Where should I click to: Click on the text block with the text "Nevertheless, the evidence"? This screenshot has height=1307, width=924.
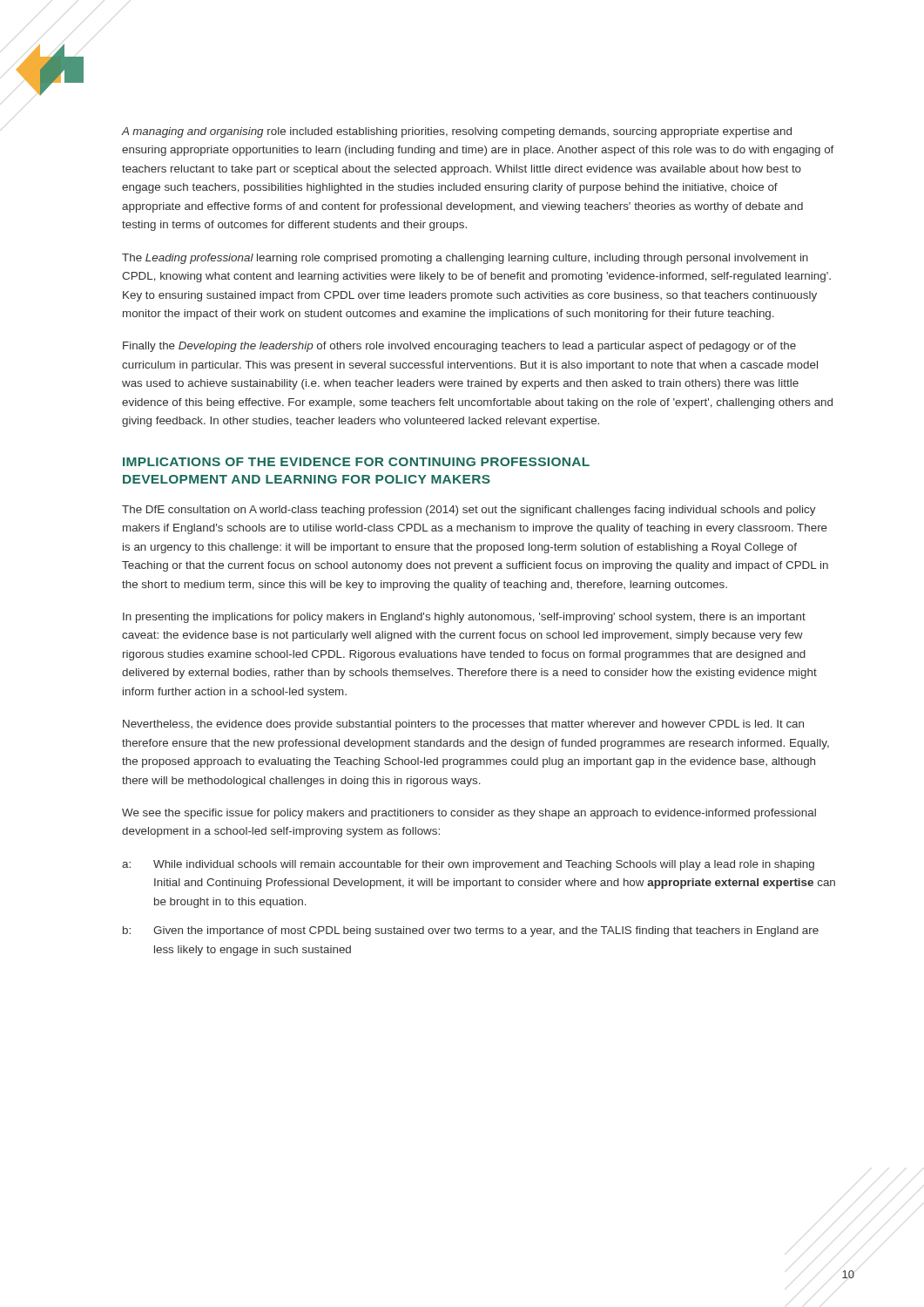tap(476, 752)
